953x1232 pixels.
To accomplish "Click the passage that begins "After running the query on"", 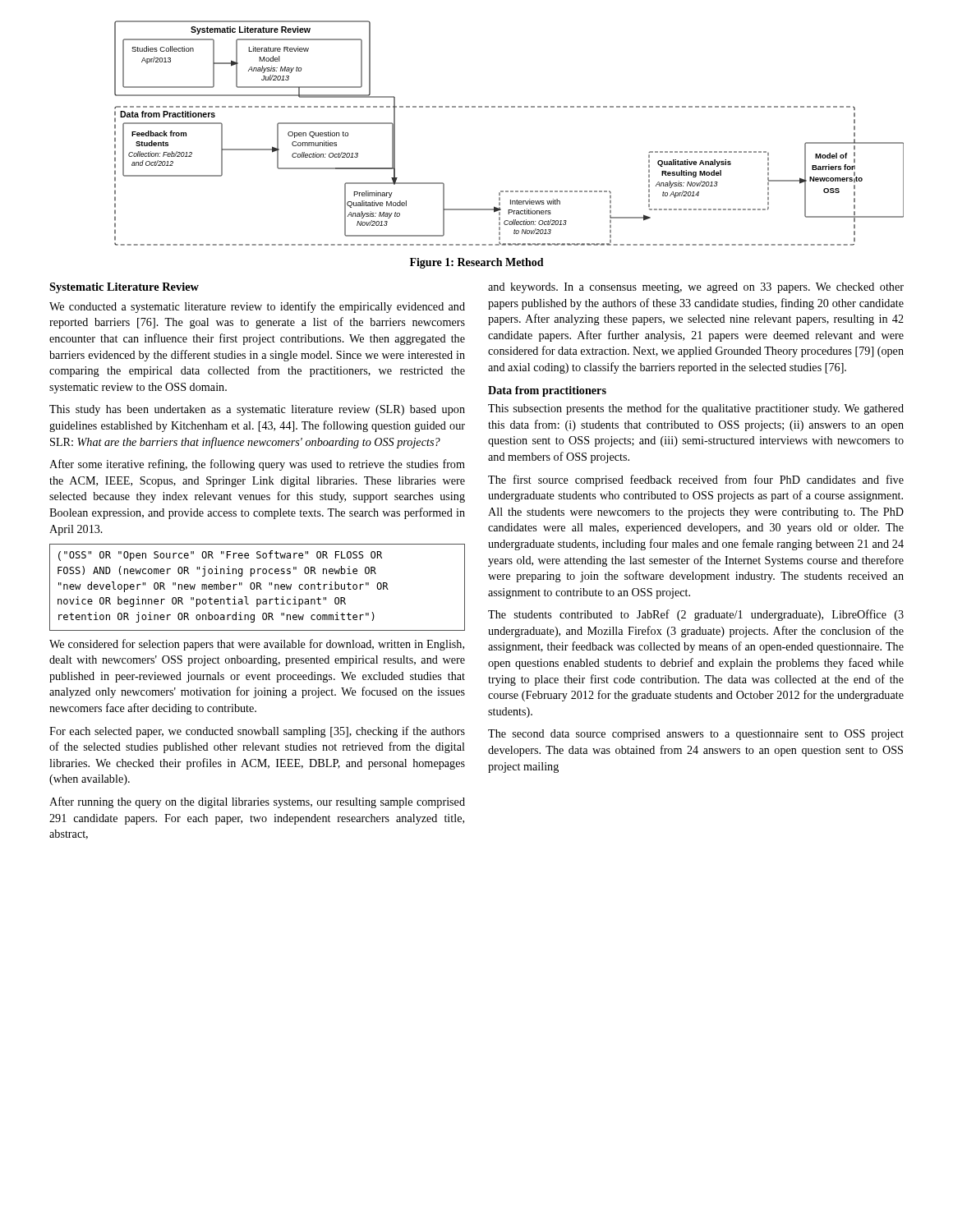I will pyautogui.click(x=257, y=818).
